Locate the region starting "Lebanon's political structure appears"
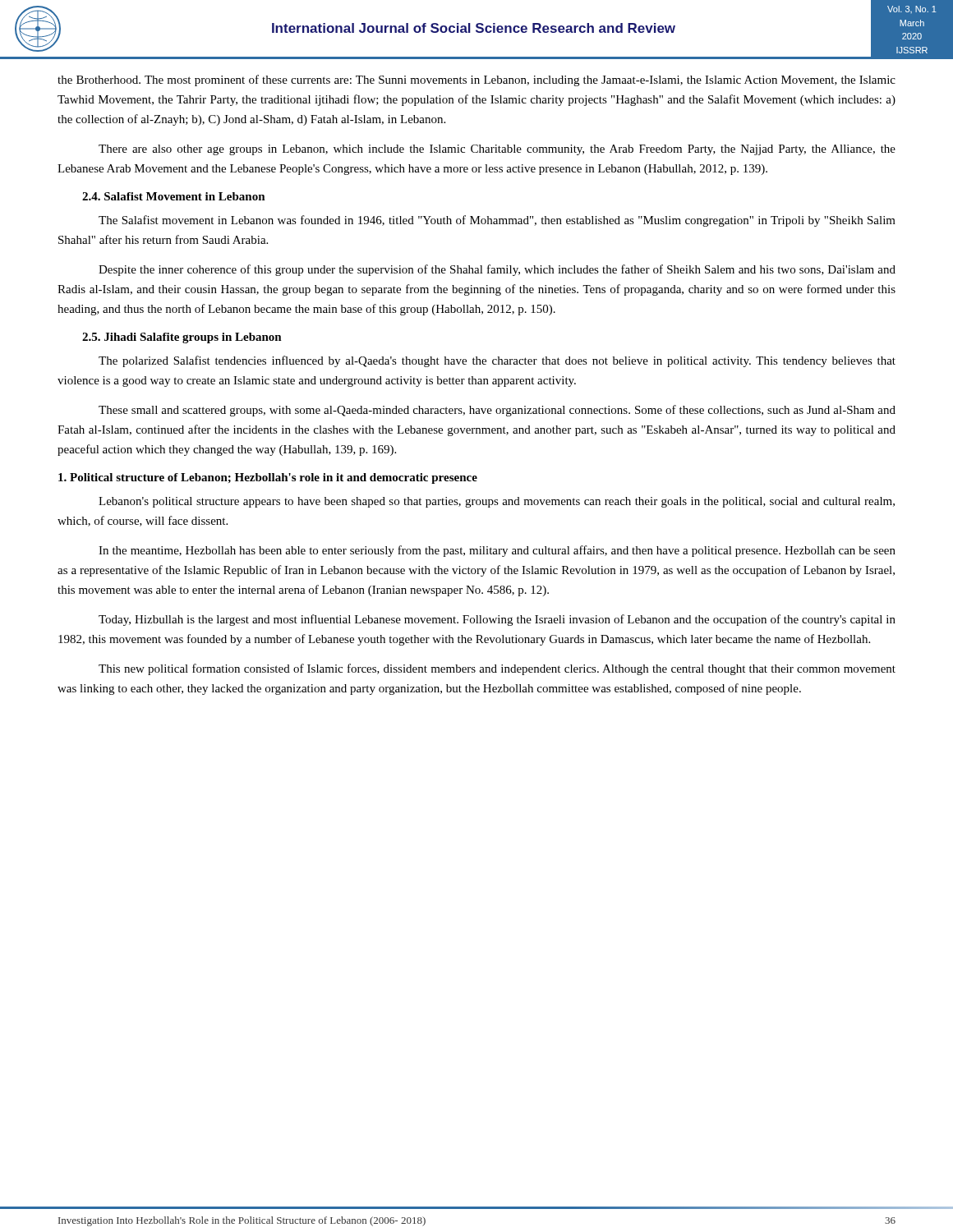The height and width of the screenshot is (1232, 953). [x=476, y=511]
